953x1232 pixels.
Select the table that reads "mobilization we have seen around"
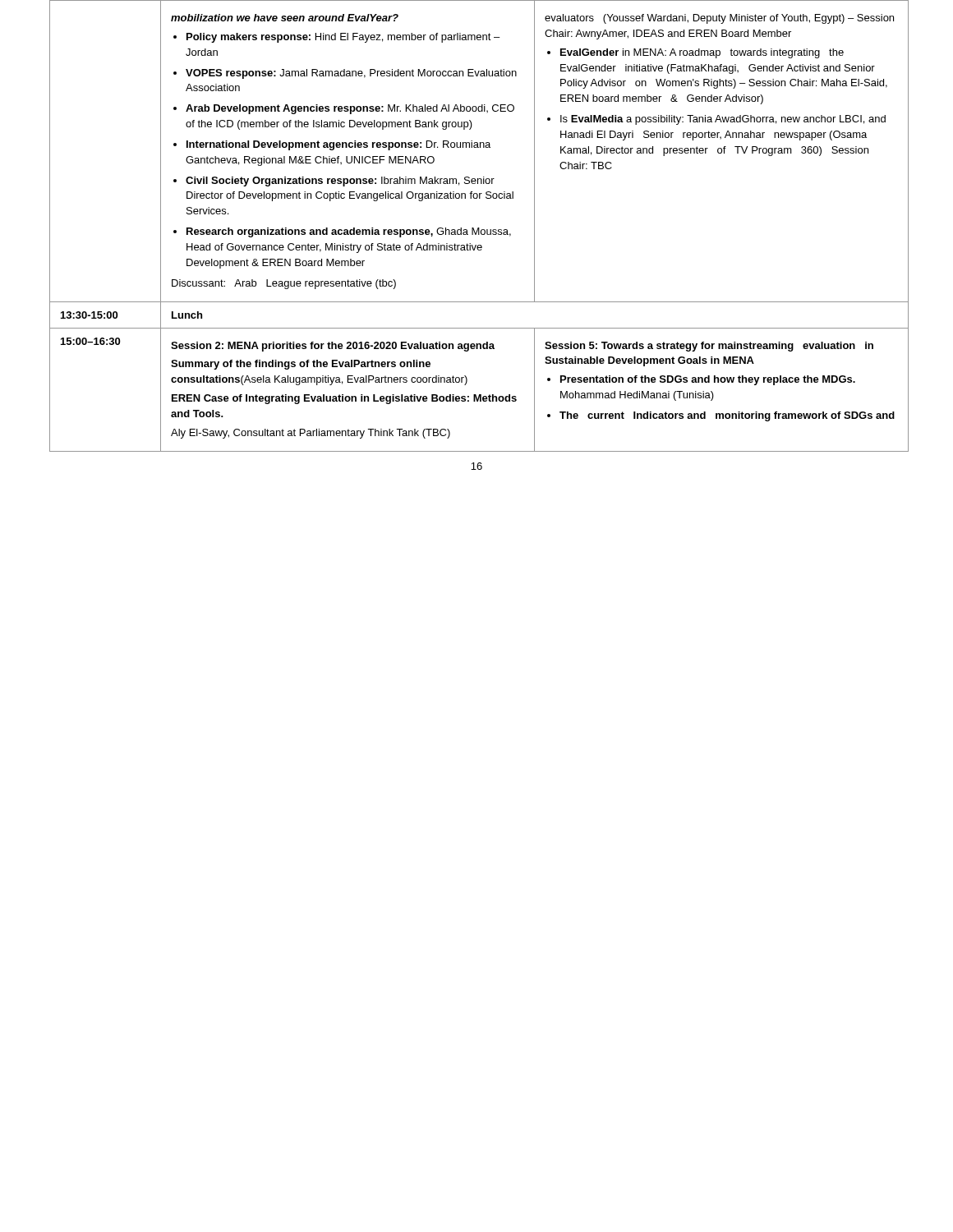click(x=476, y=226)
